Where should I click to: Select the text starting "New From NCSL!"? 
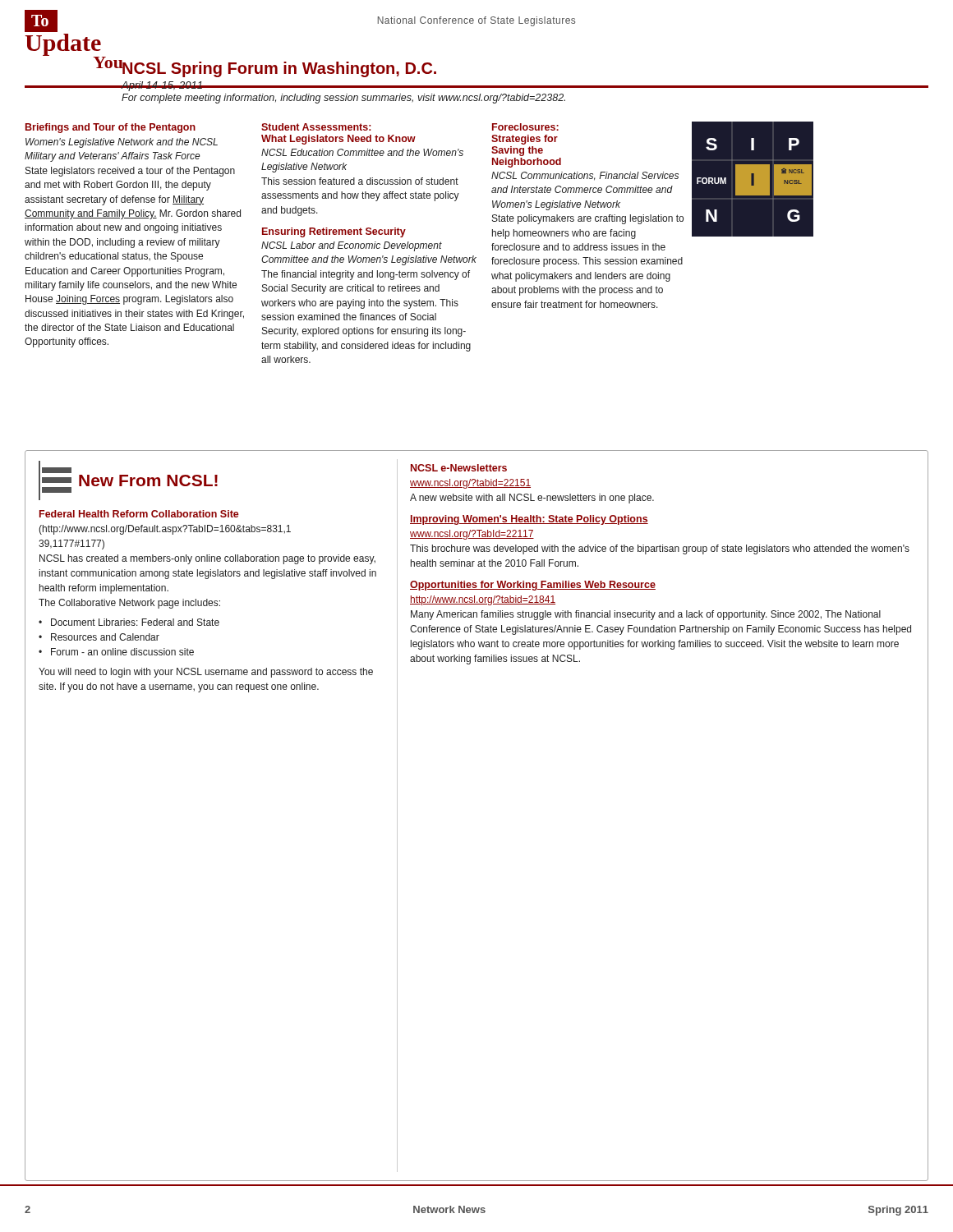pyautogui.click(x=149, y=480)
